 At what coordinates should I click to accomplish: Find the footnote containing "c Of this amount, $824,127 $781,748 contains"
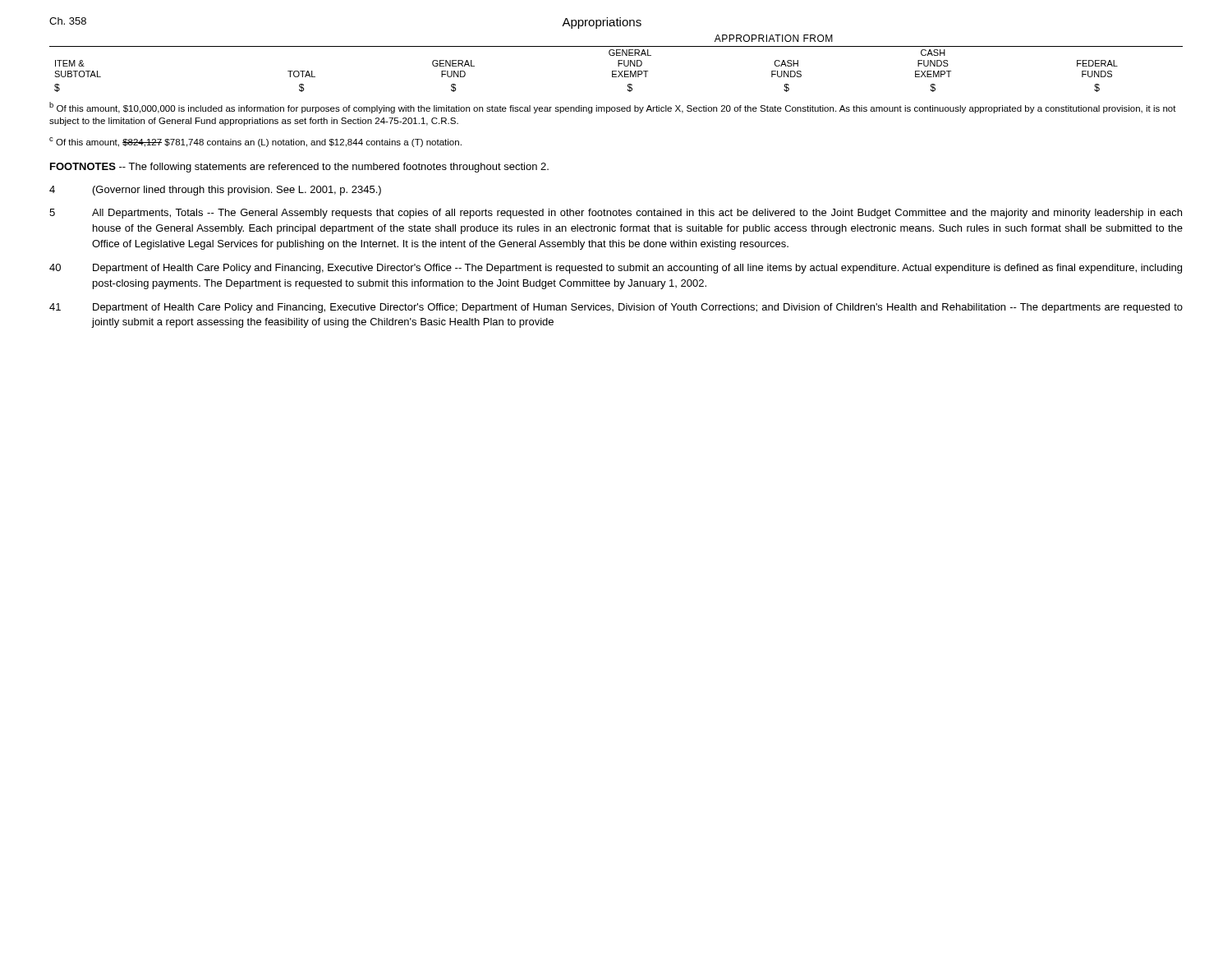coord(256,140)
